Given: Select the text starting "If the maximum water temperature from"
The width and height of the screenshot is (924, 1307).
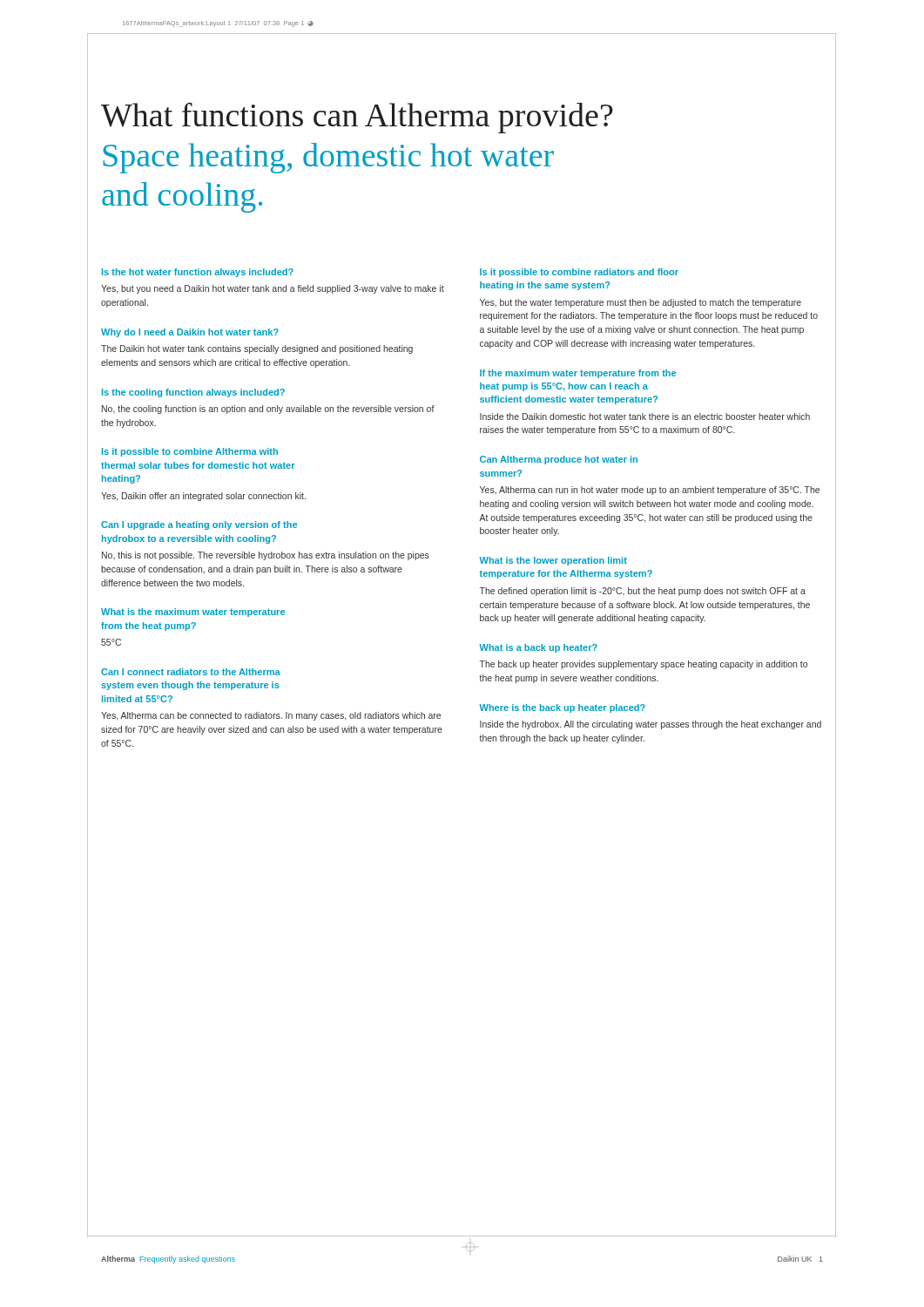Looking at the screenshot, I should 578,386.
